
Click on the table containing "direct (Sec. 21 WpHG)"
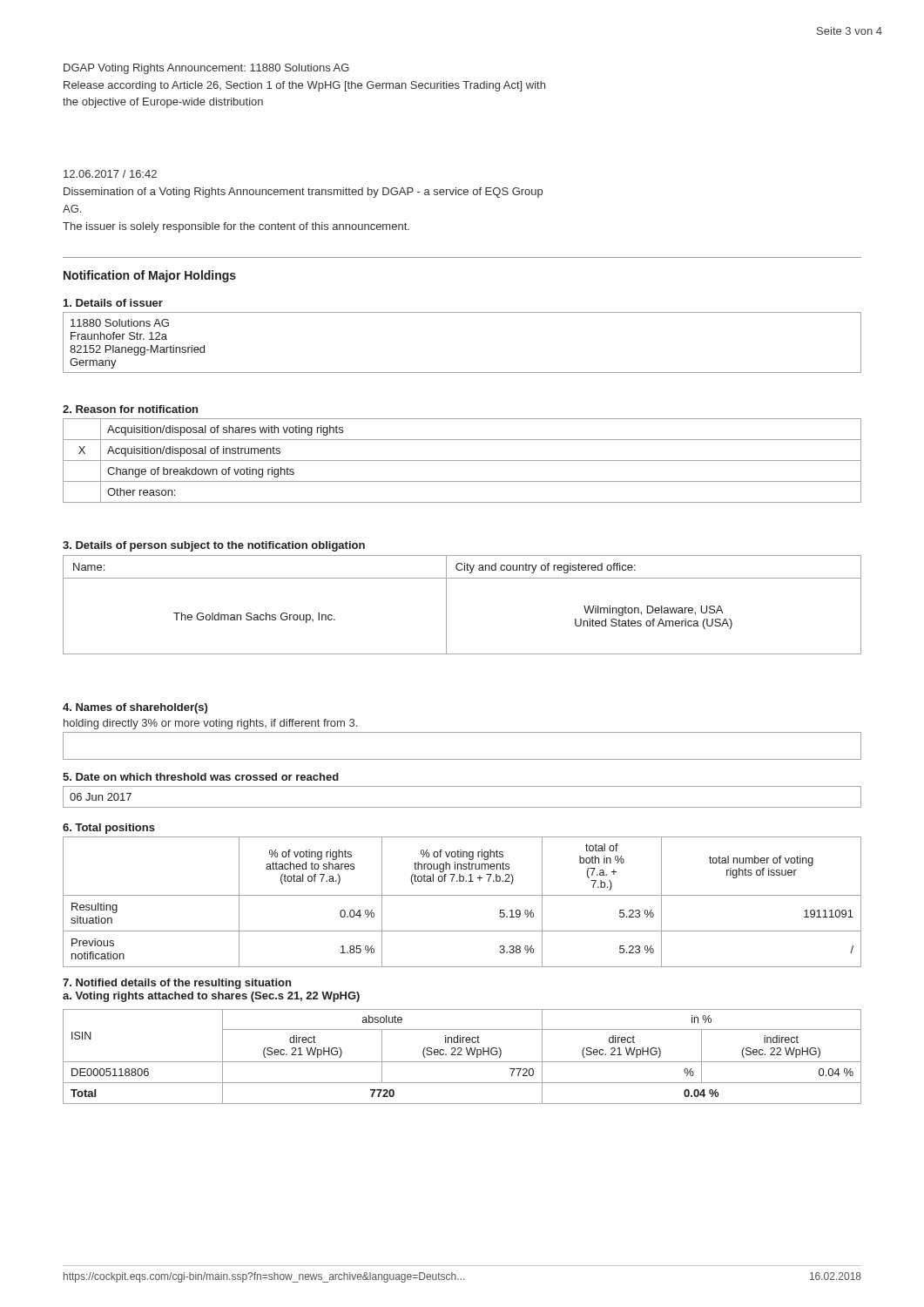(x=462, y=1057)
